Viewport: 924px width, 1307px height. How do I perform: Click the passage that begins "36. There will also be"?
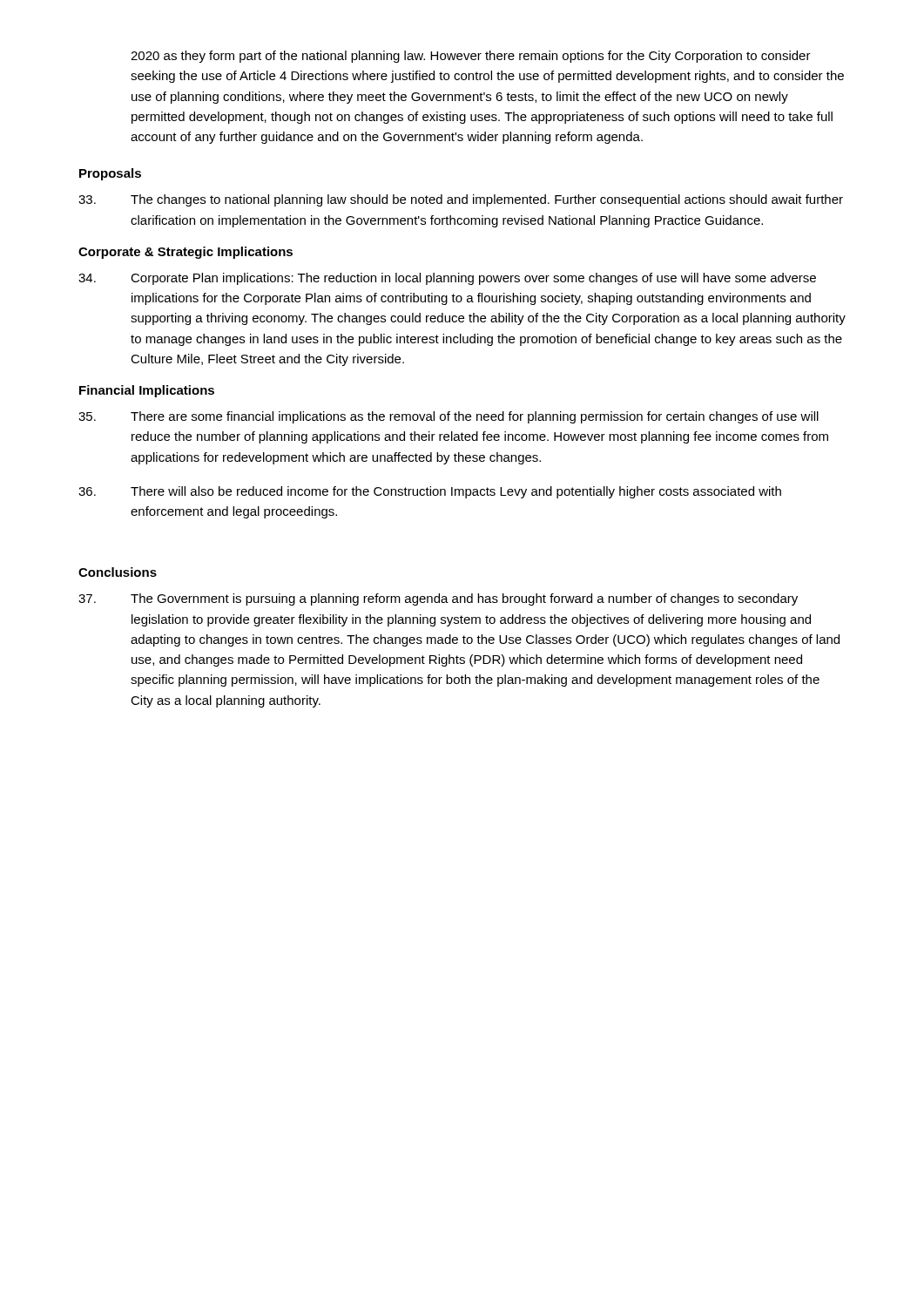(462, 501)
